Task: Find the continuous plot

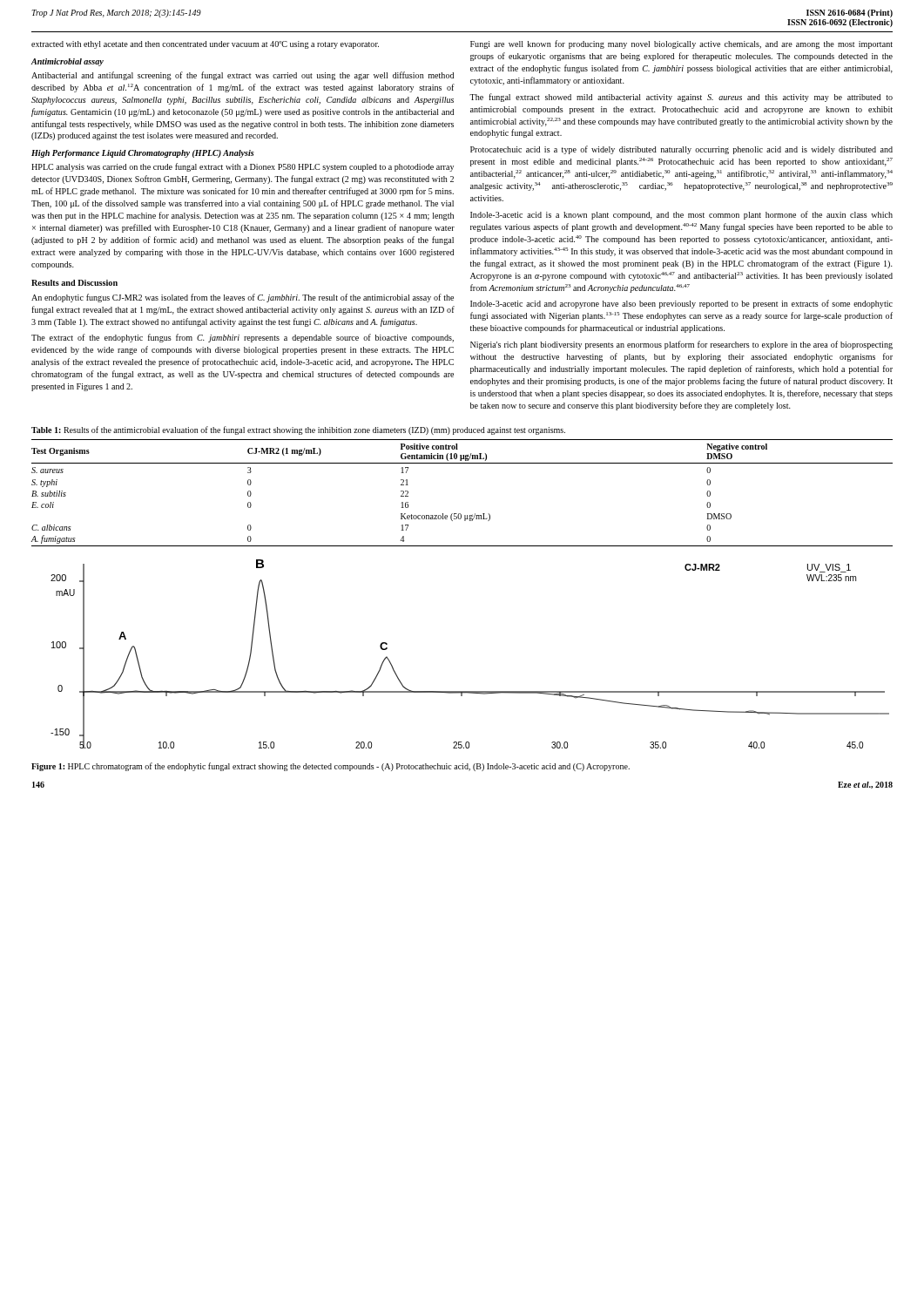Action: (x=462, y=657)
